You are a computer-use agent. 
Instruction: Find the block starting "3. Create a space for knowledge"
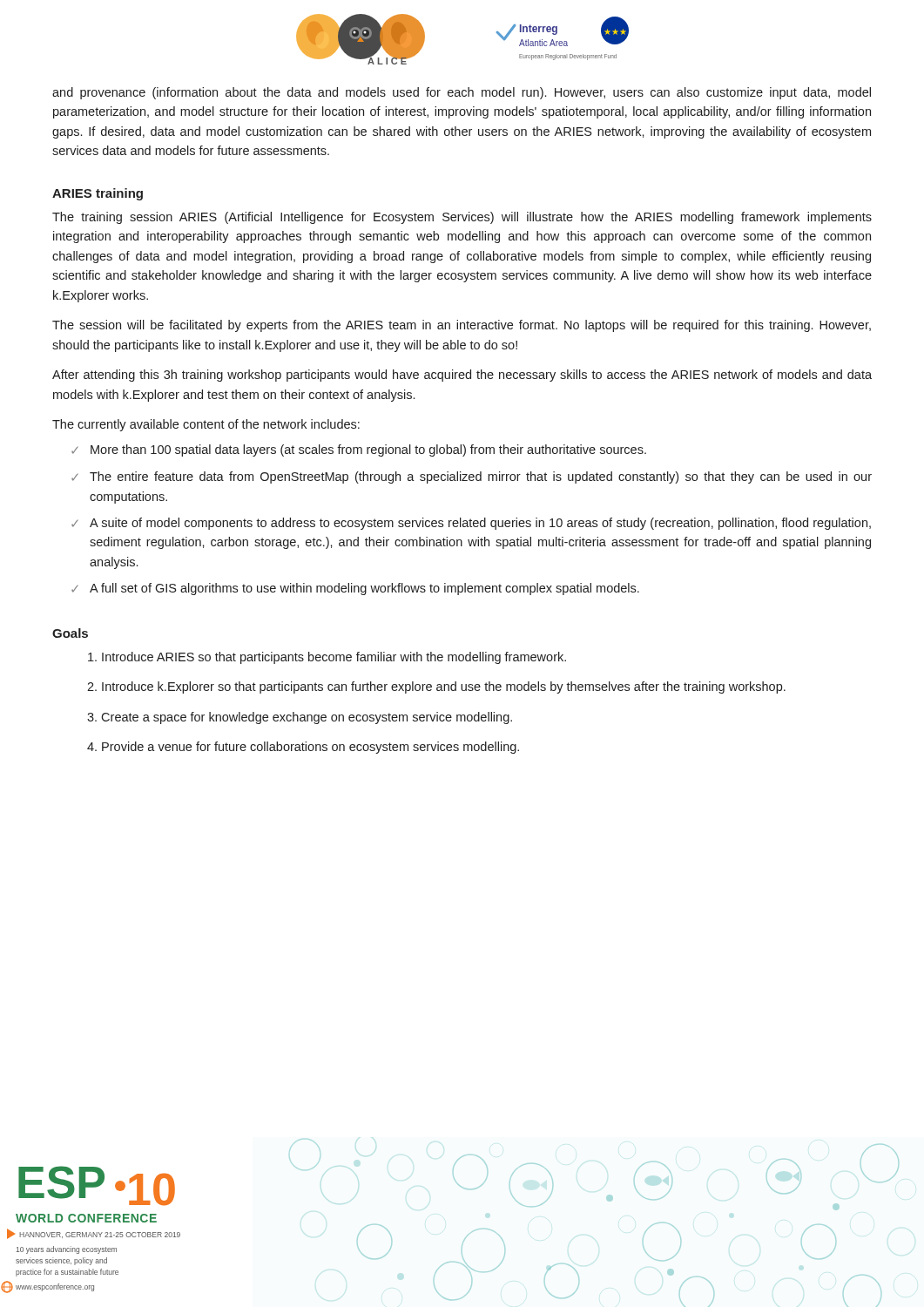tap(300, 717)
